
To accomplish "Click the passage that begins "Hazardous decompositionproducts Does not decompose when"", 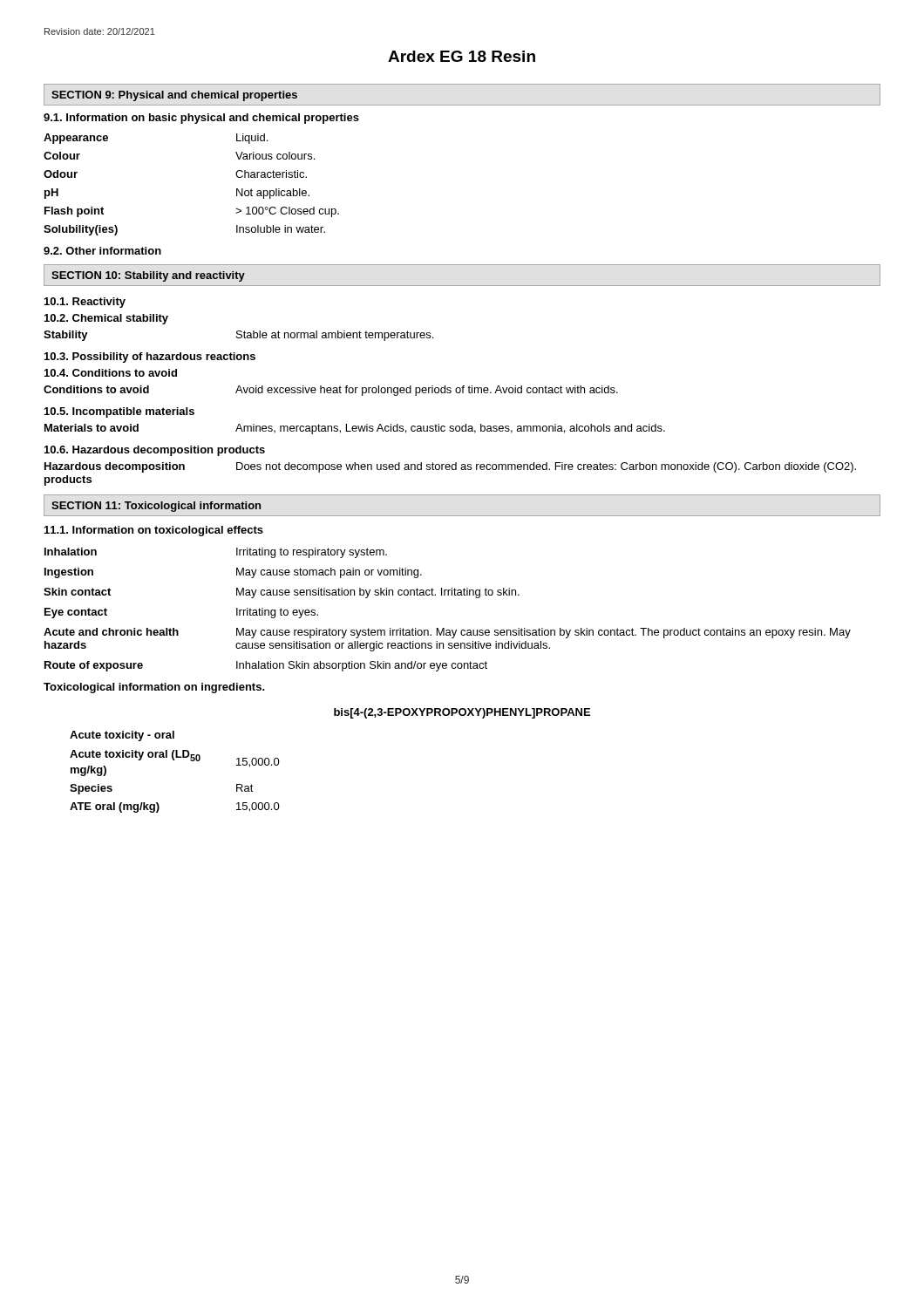I will point(462,473).
